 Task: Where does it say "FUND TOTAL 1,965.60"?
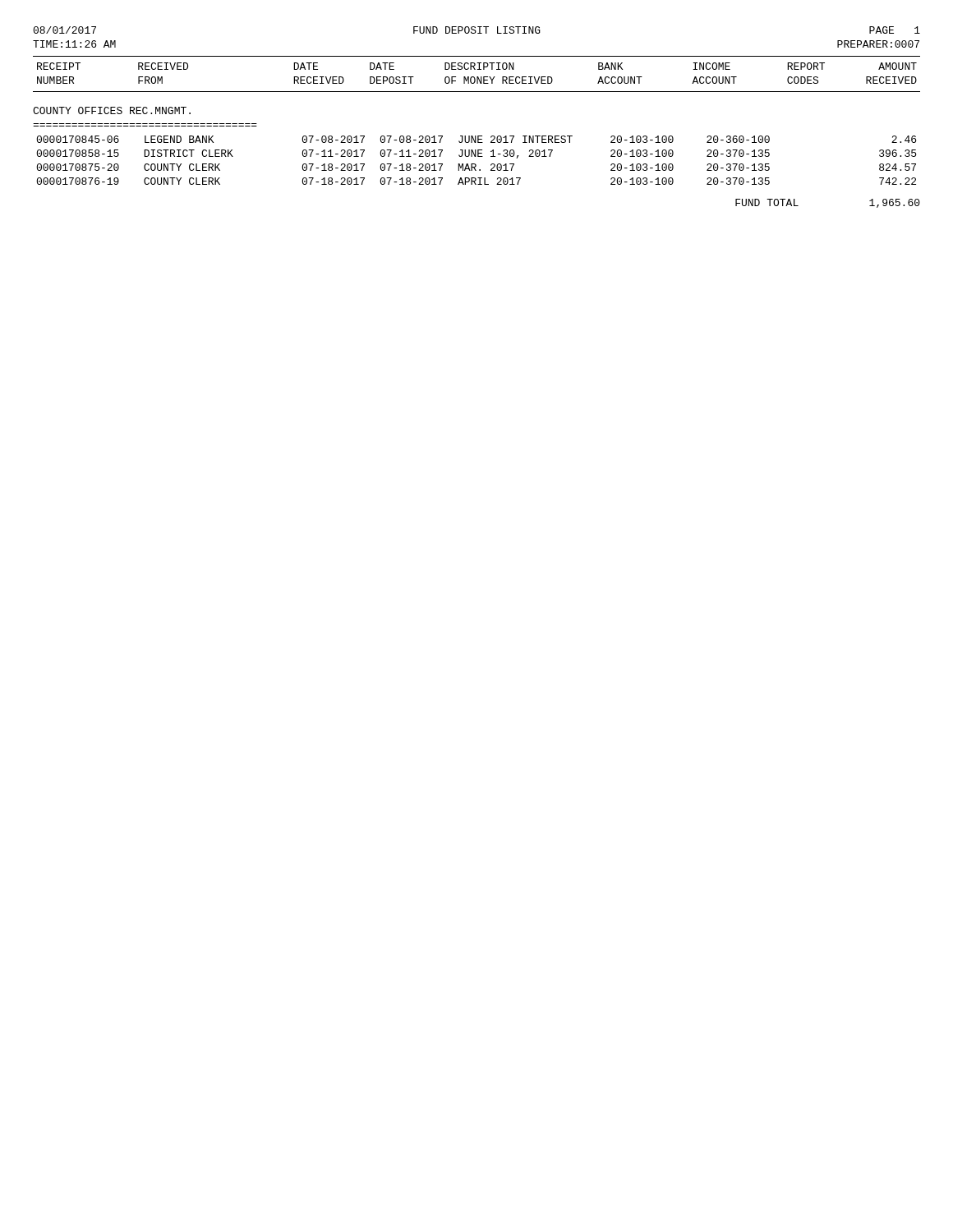pos(773,203)
